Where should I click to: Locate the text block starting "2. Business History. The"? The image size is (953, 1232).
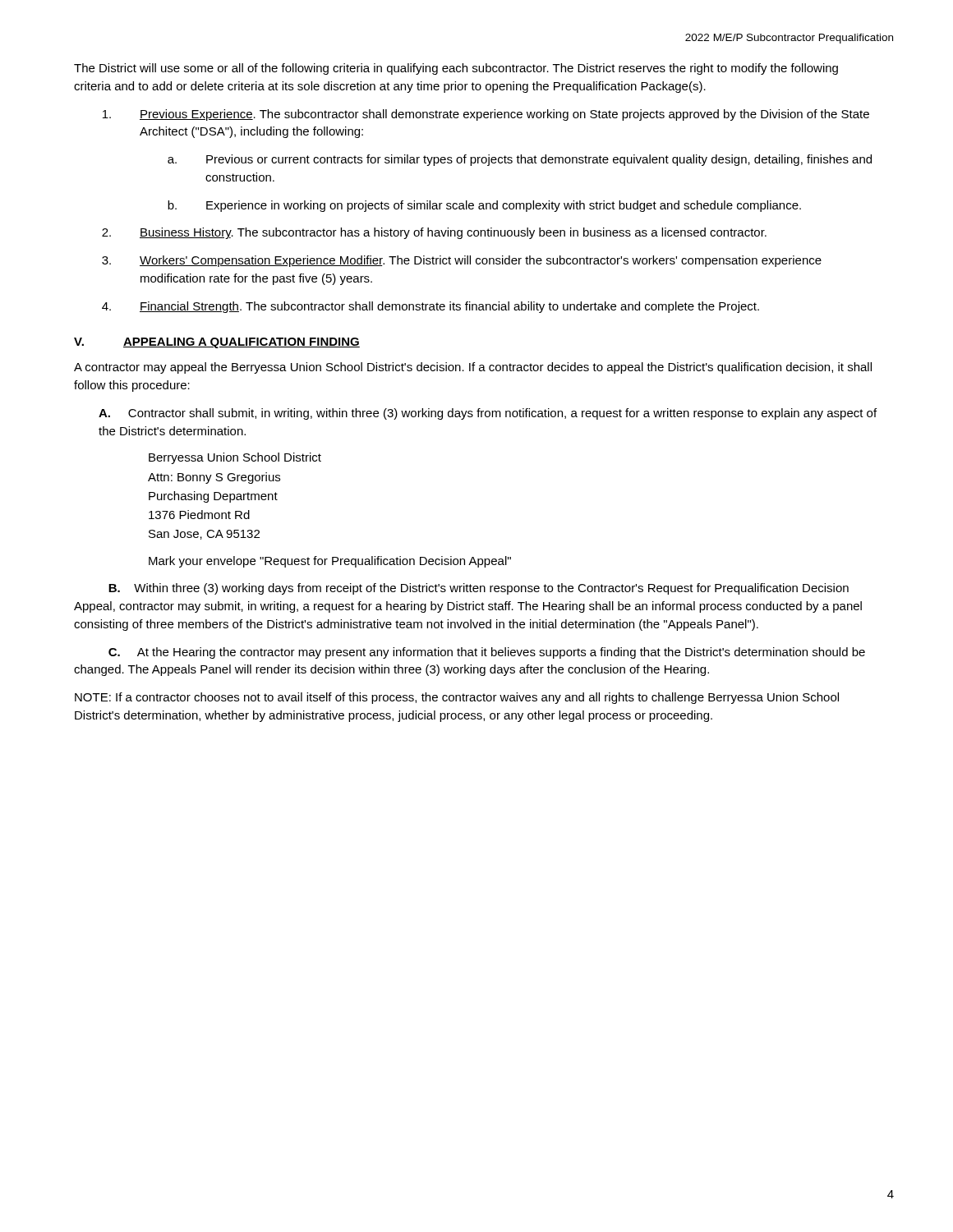421,233
